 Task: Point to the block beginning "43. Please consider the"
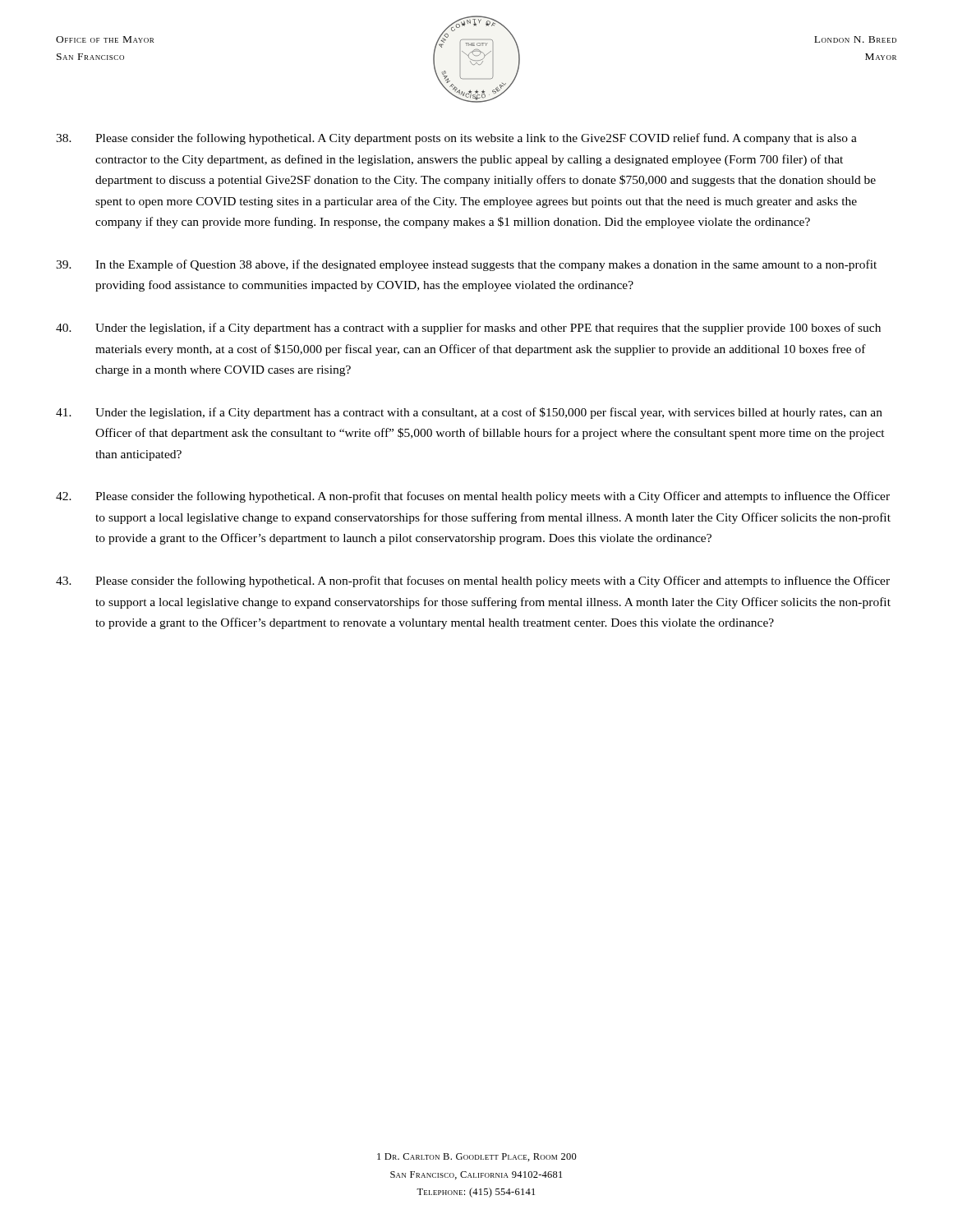(x=476, y=602)
